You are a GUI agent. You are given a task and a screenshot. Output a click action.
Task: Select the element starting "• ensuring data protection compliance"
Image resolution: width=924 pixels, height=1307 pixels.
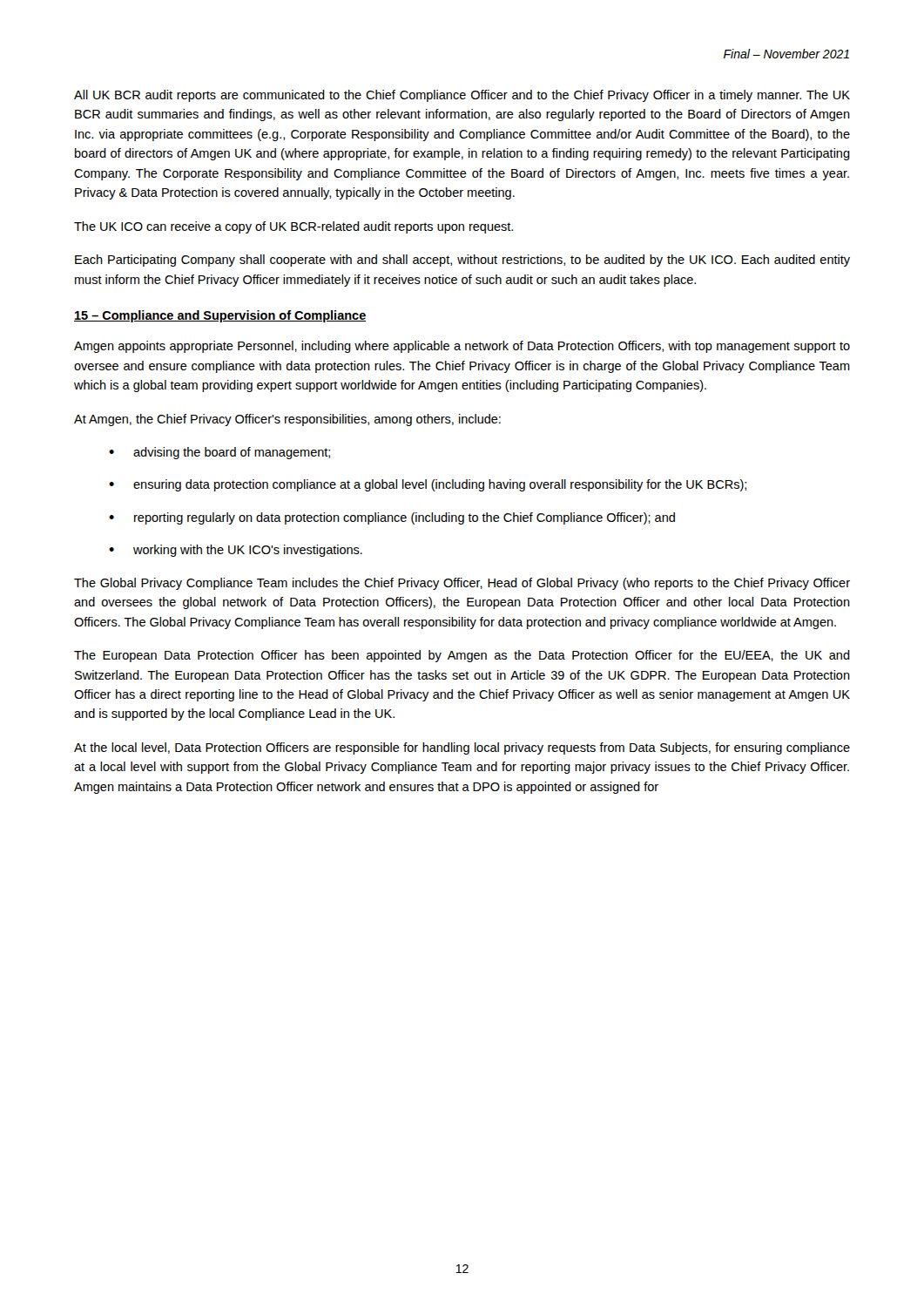pos(479,485)
